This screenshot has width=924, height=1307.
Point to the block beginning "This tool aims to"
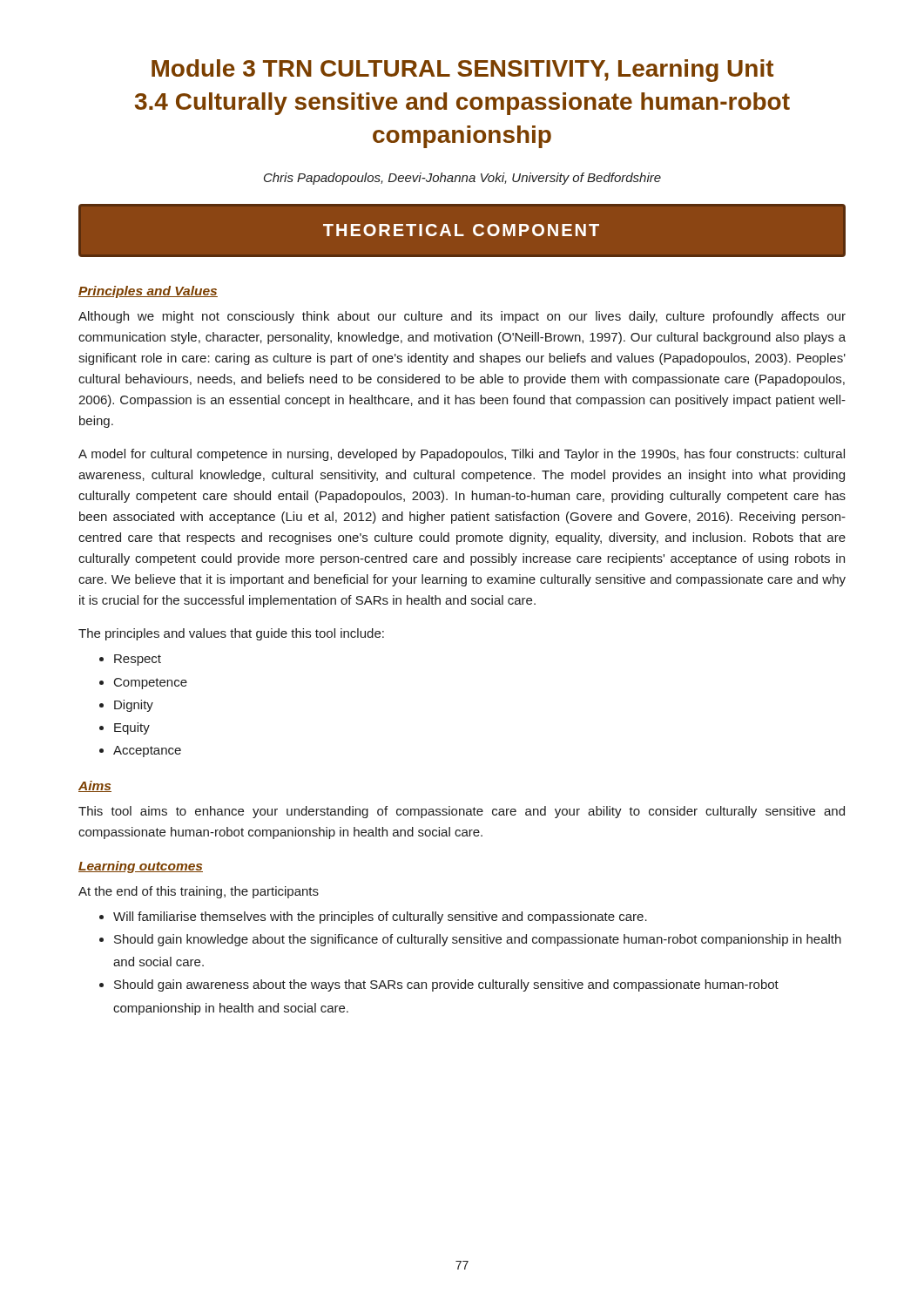pyautogui.click(x=462, y=821)
